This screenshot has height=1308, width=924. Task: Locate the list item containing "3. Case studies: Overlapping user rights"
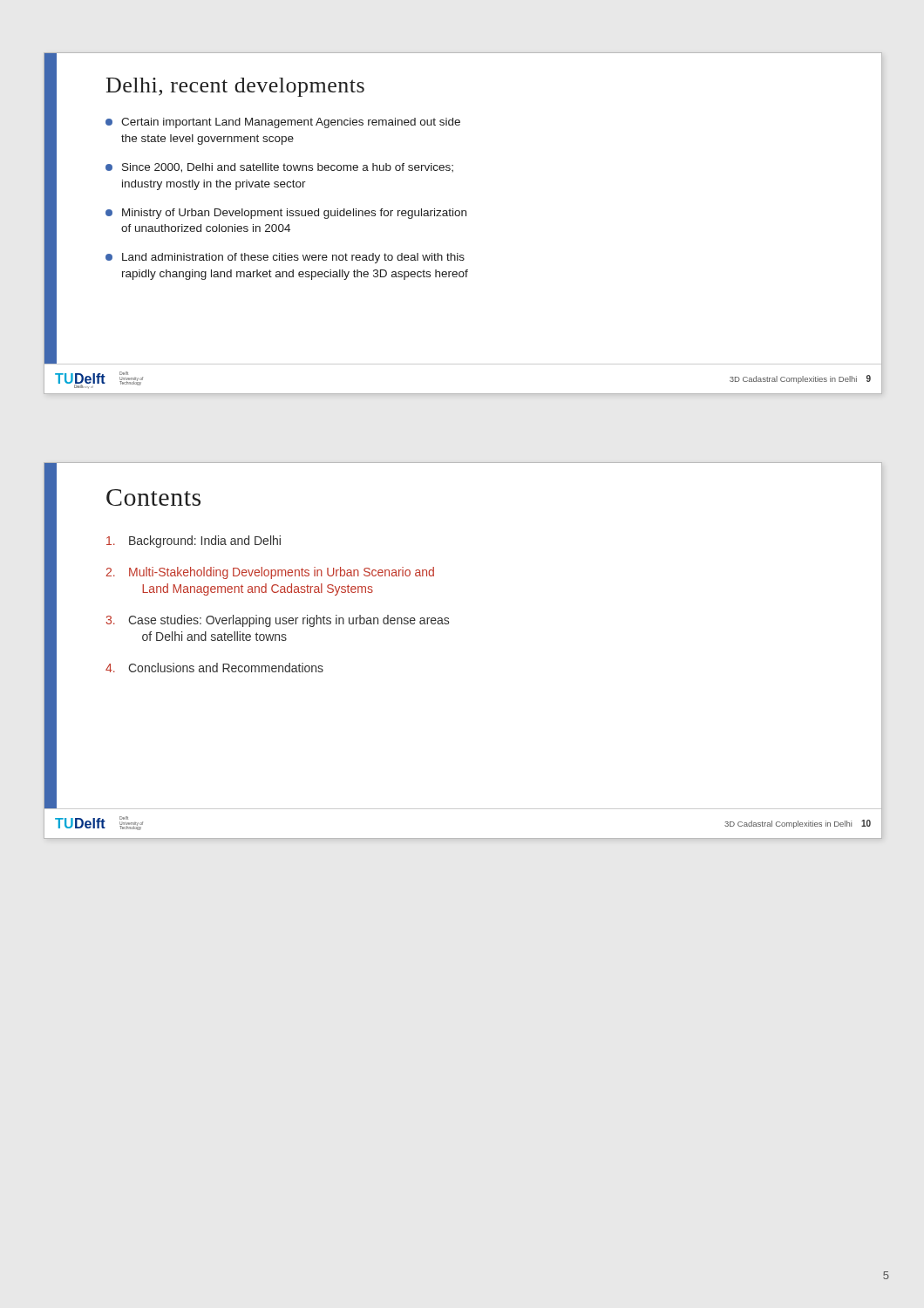pyautogui.click(x=278, y=629)
